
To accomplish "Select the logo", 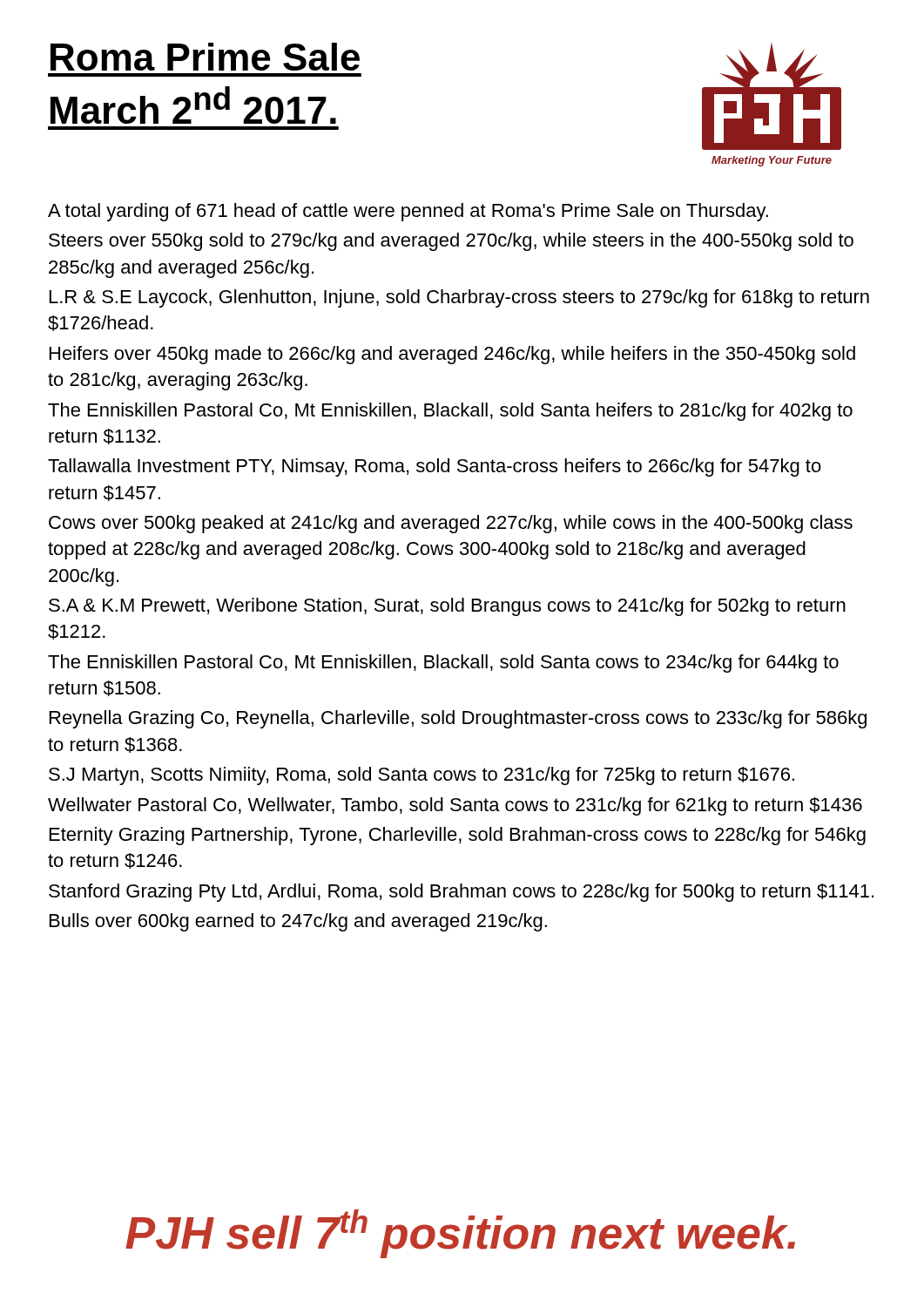I will pos(776,104).
